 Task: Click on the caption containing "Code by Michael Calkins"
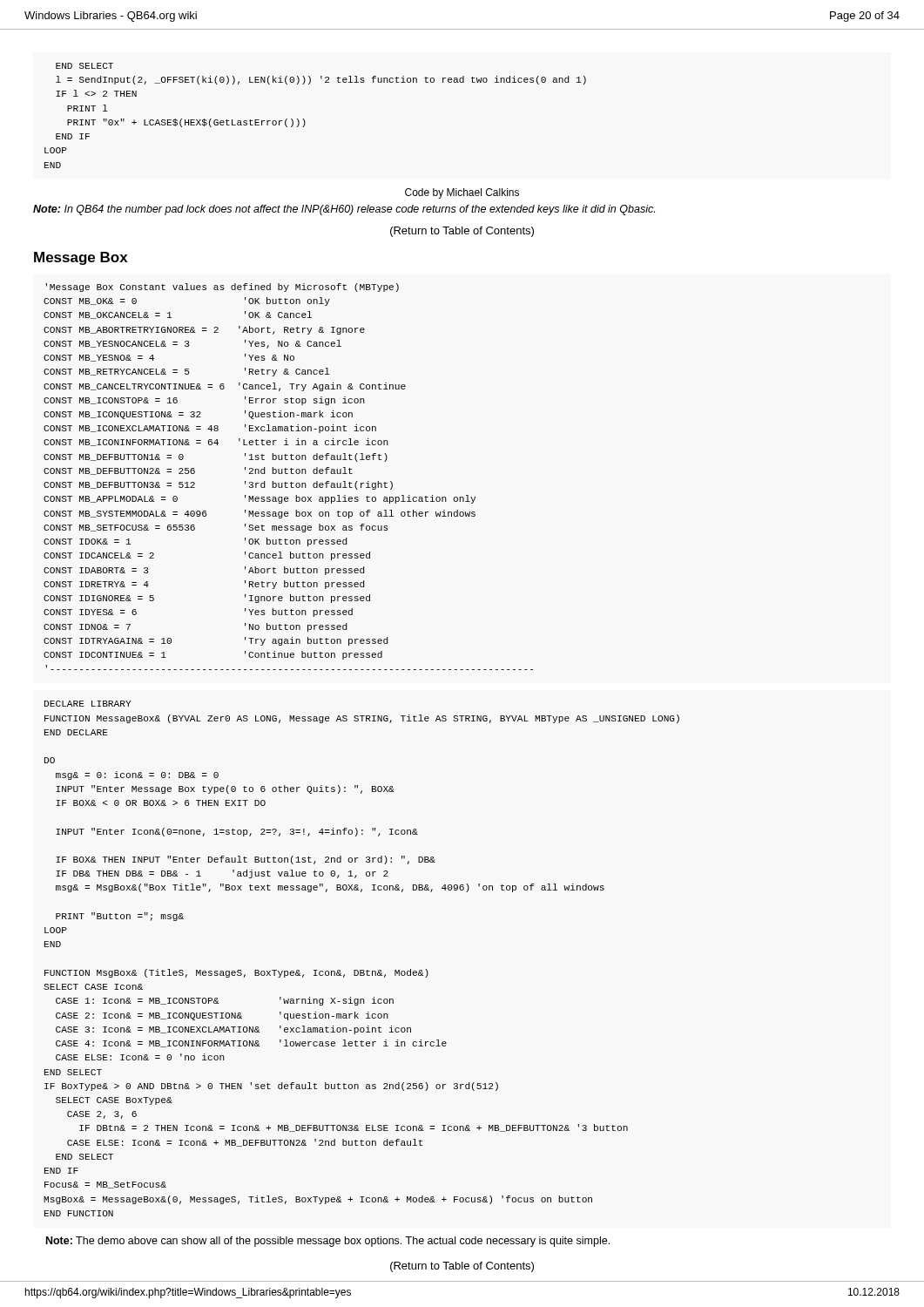point(462,192)
